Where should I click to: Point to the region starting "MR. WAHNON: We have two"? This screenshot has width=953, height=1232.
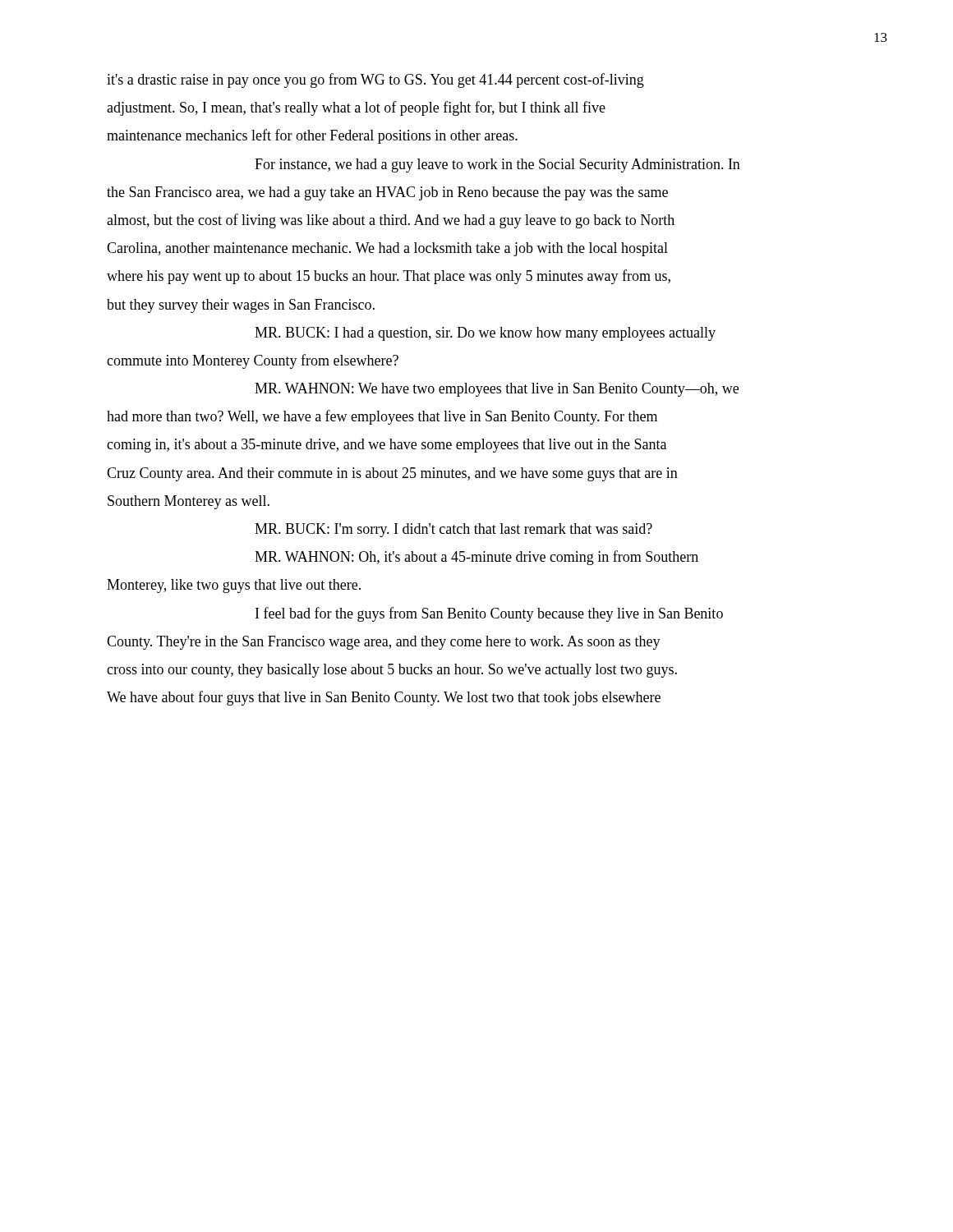(476, 445)
